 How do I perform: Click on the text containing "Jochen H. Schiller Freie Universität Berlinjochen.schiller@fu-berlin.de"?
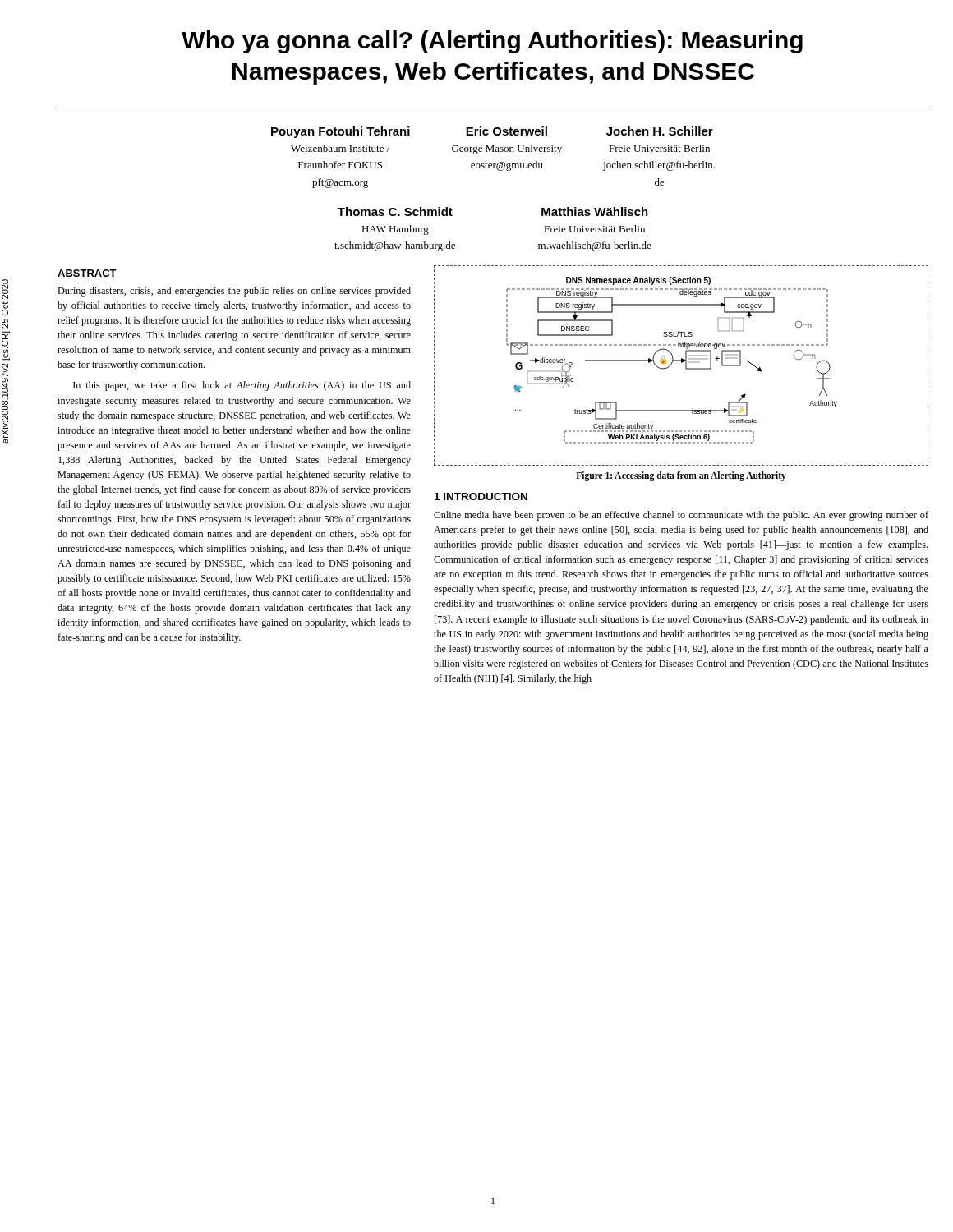[x=659, y=155]
